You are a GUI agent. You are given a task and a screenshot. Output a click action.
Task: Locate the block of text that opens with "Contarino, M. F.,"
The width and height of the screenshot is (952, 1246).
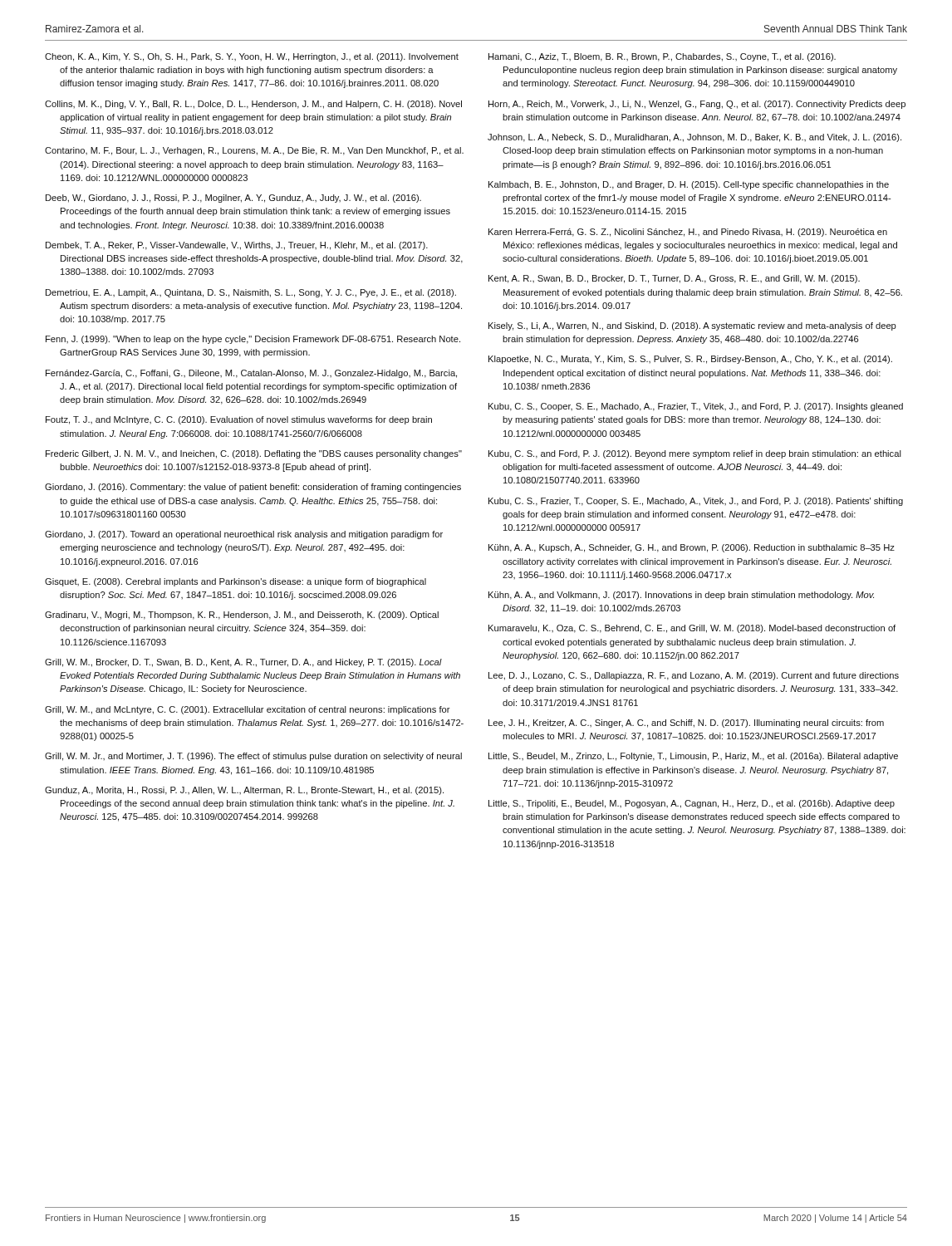point(254,164)
